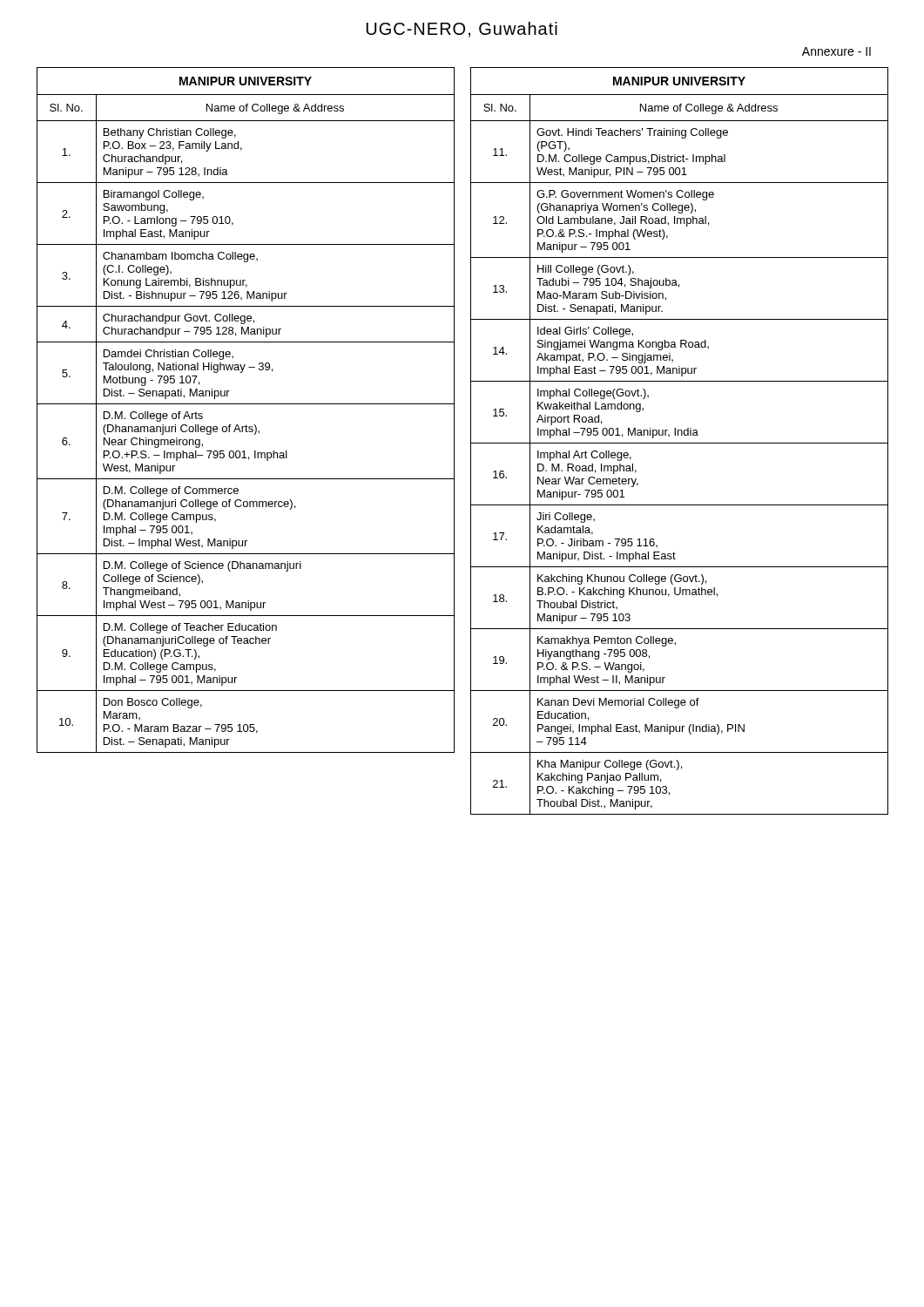Viewport: 924px width, 1307px height.
Task: Locate the table with the text "D.M. College of Arts (Dhanamanjuri"
Action: click(x=245, y=441)
